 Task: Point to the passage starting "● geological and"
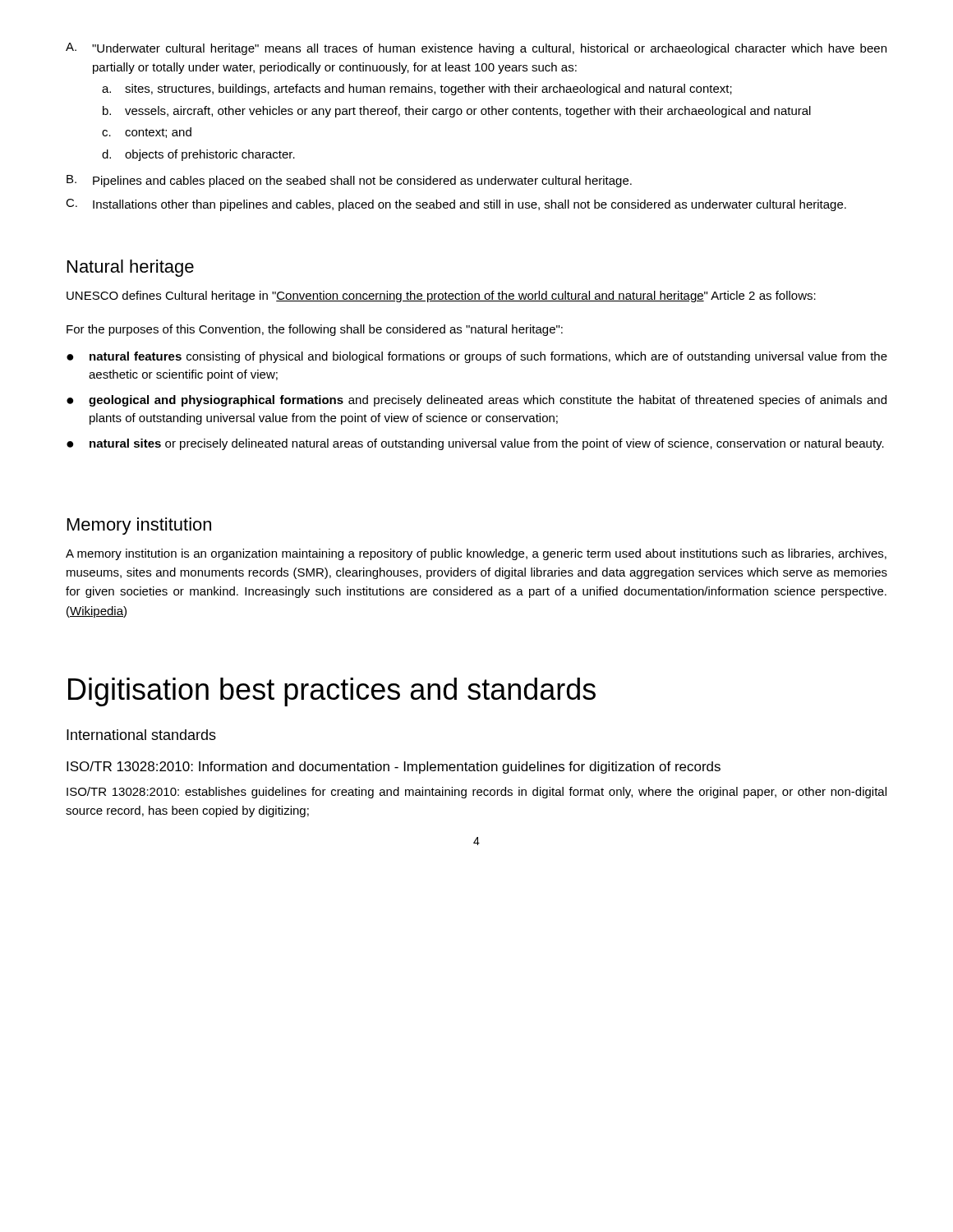pos(476,409)
